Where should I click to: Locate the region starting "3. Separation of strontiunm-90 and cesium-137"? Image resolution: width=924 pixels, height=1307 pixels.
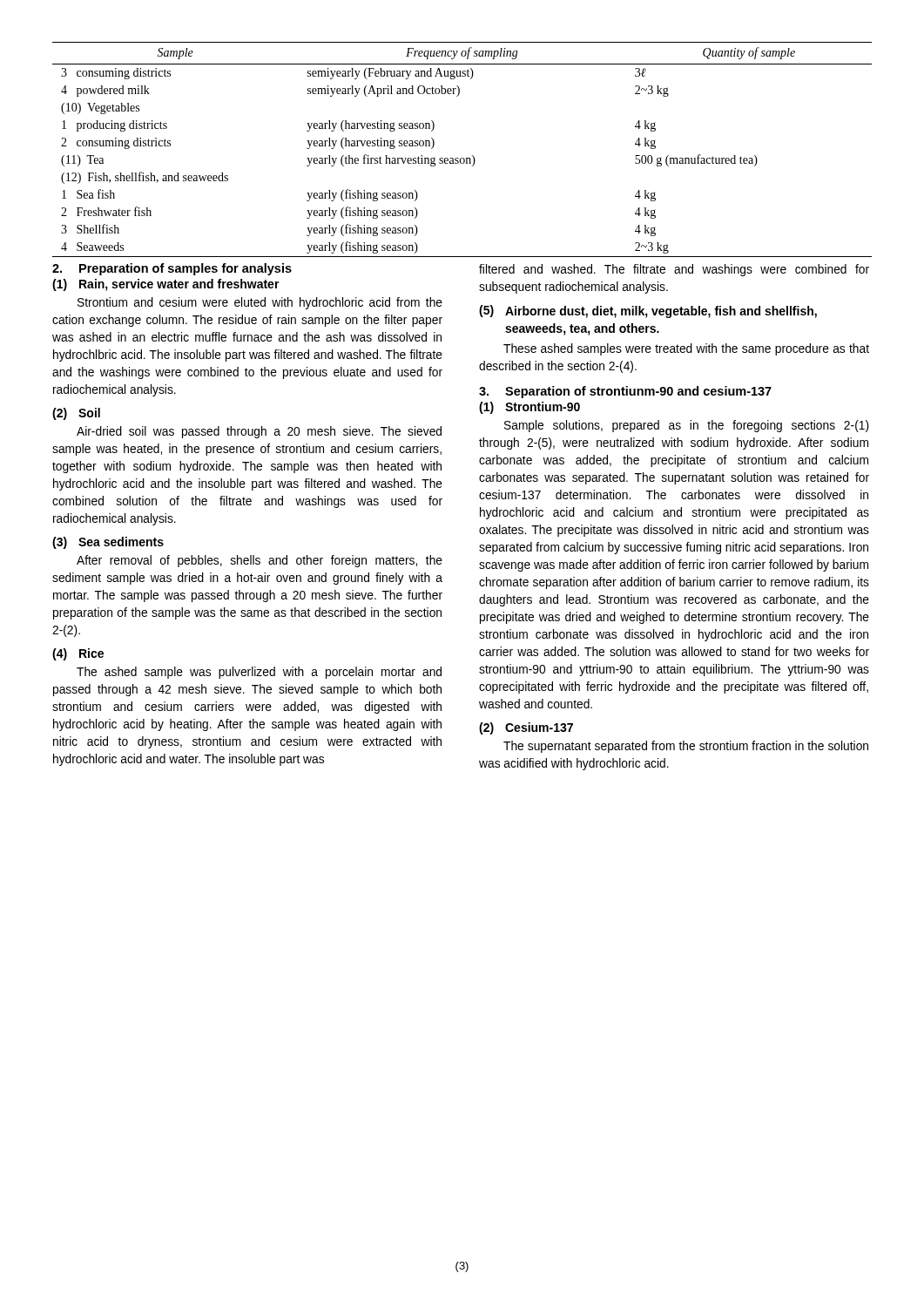coord(625,391)
